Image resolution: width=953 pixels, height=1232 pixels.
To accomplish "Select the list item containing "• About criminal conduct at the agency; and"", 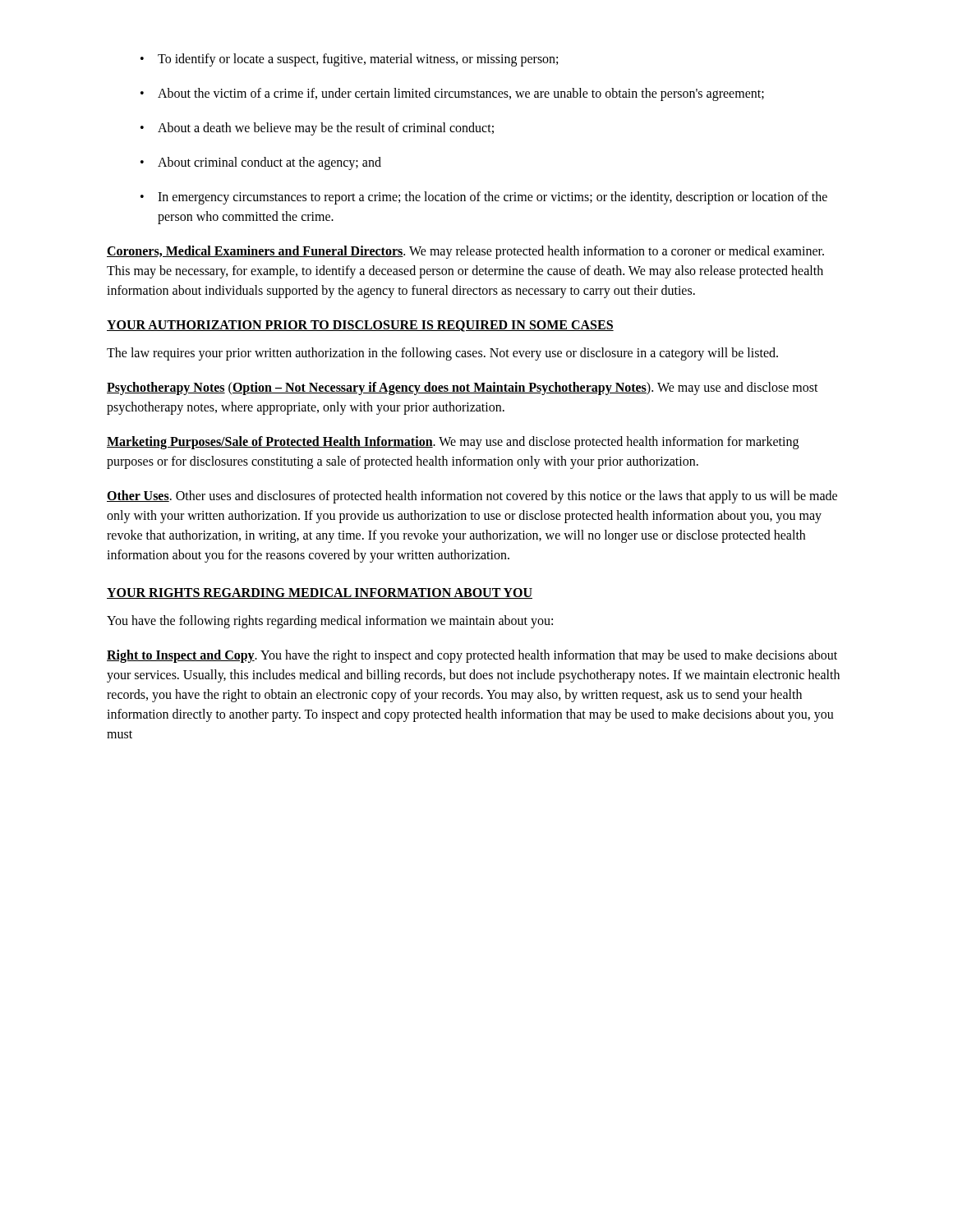I will tap(261, 163).
